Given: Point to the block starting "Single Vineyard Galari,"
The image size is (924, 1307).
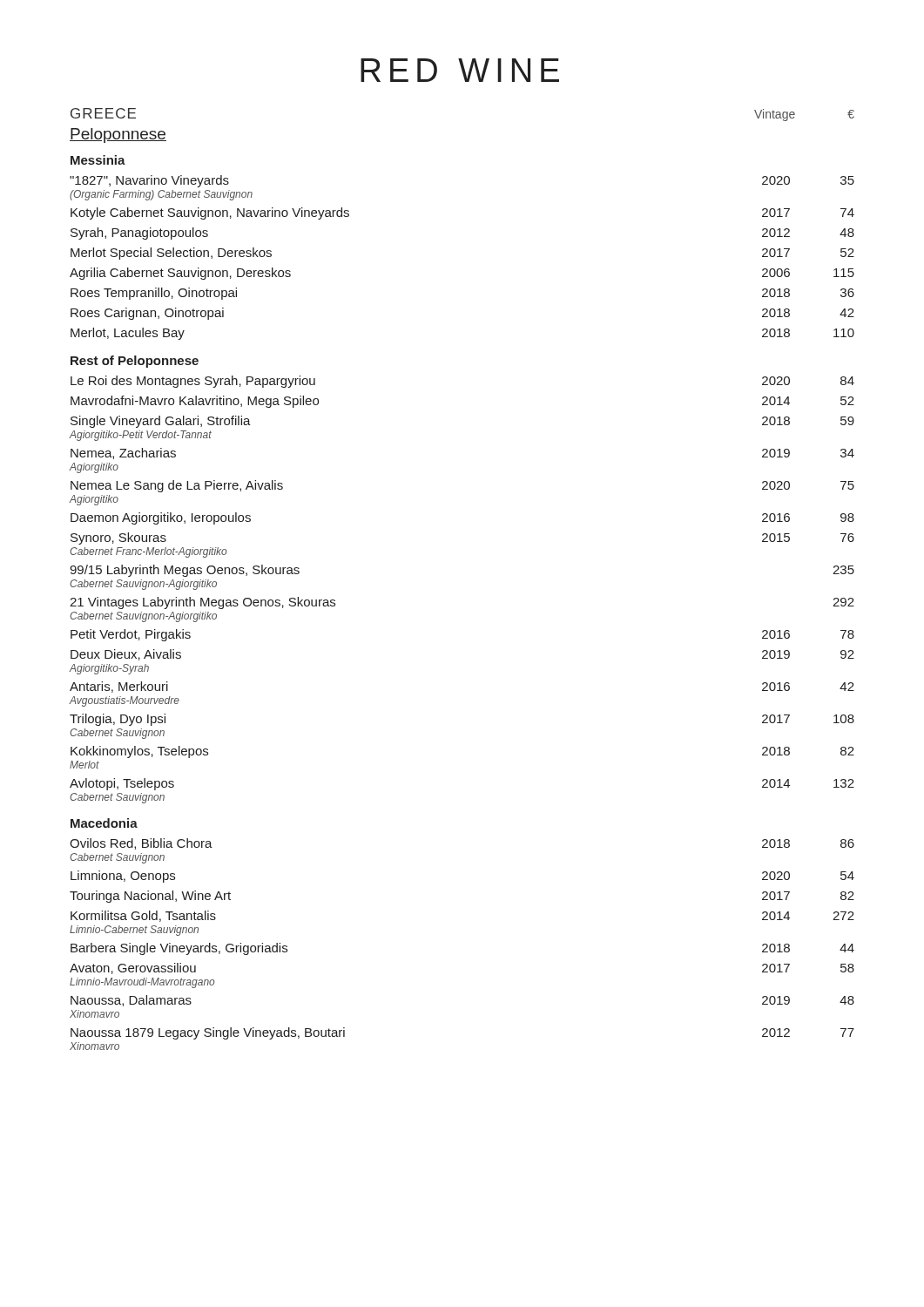Looking at the screenshot, I should pyautogui.click(x=170, y=421).
